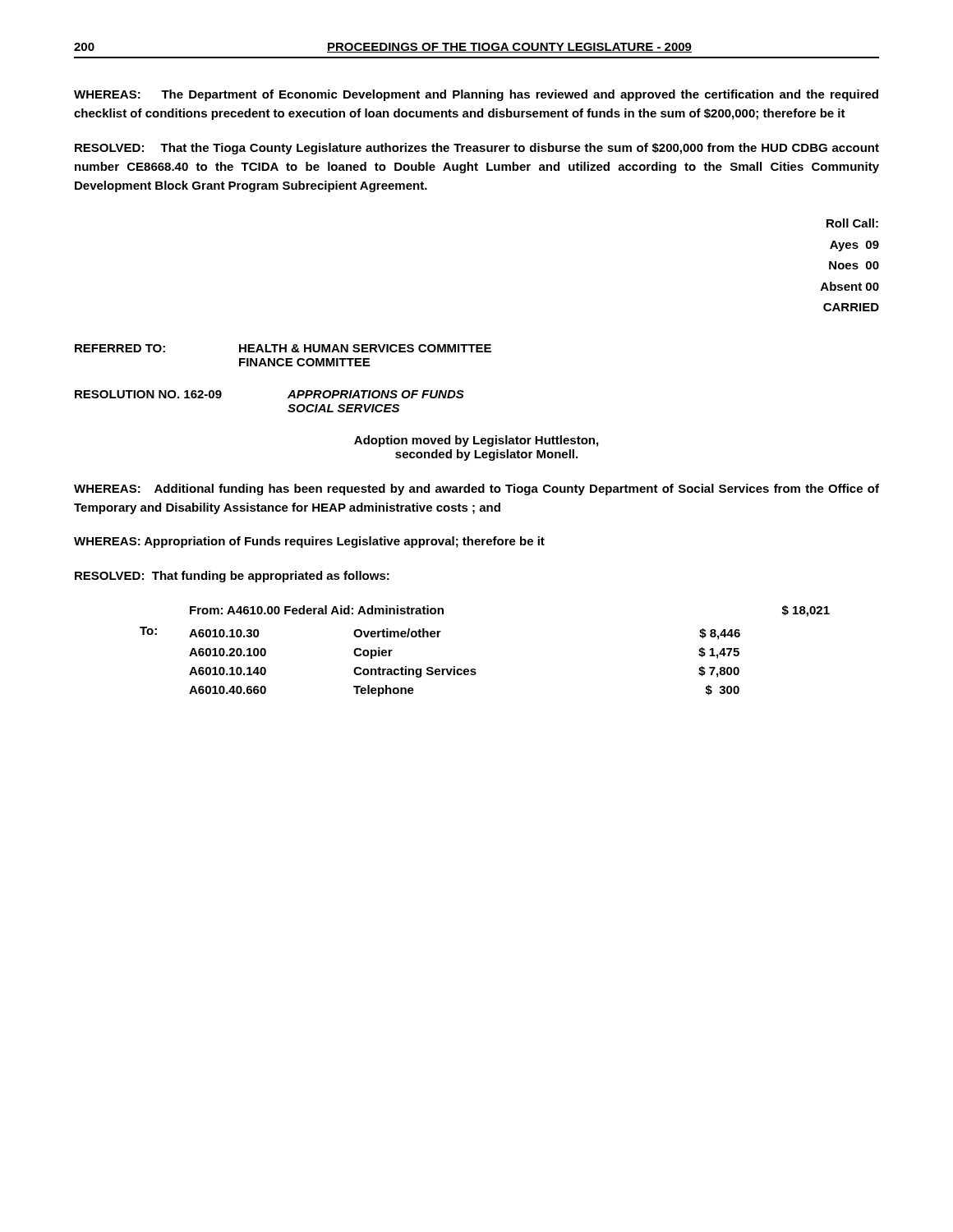Locate the block starting "WHEREAS: Additional funding has been requested by and"
This screenshot has width=953, height=1232.
coord(476,498)
